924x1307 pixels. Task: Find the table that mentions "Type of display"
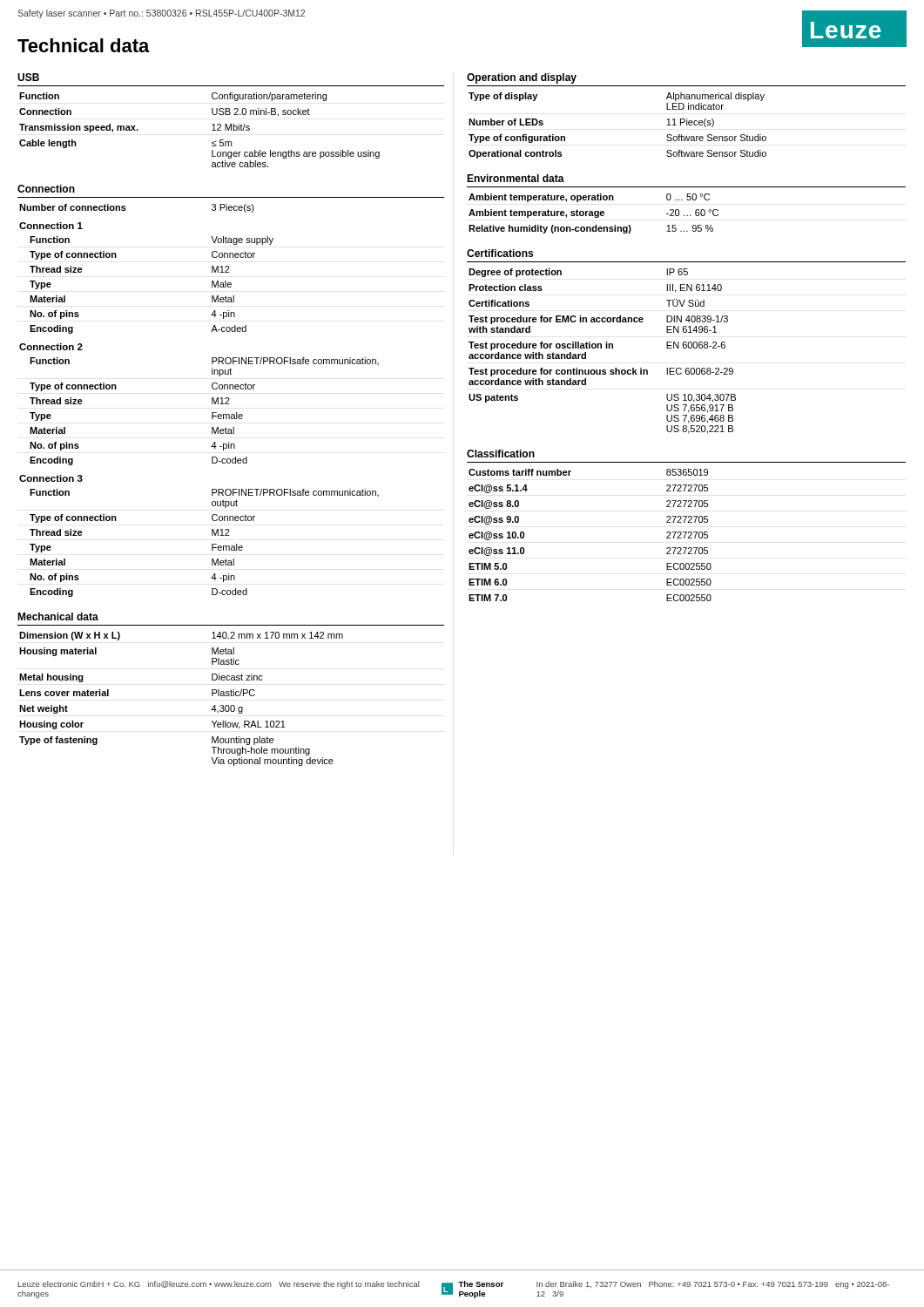click(686, 124)
